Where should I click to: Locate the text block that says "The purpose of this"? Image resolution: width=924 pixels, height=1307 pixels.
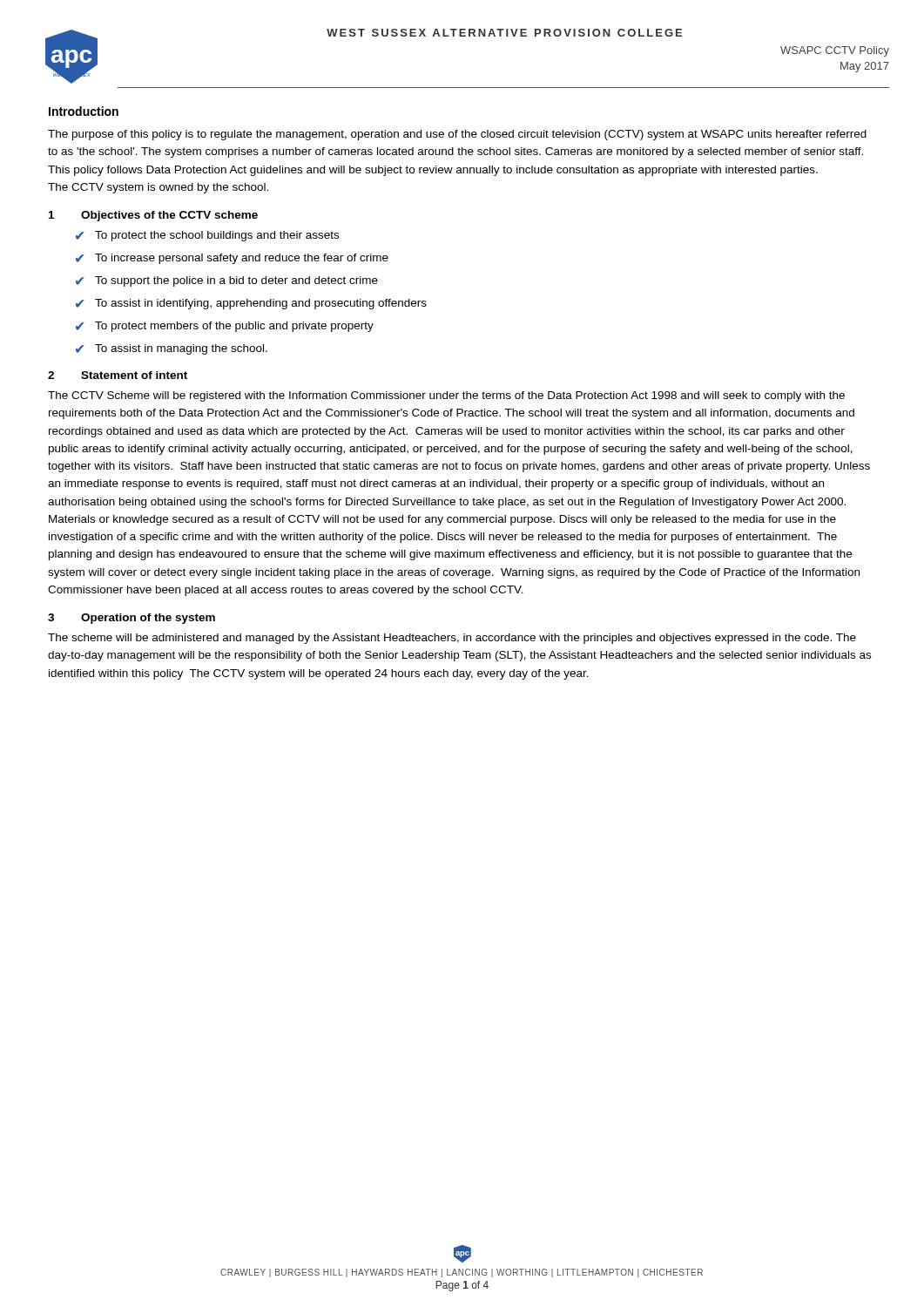457,160
